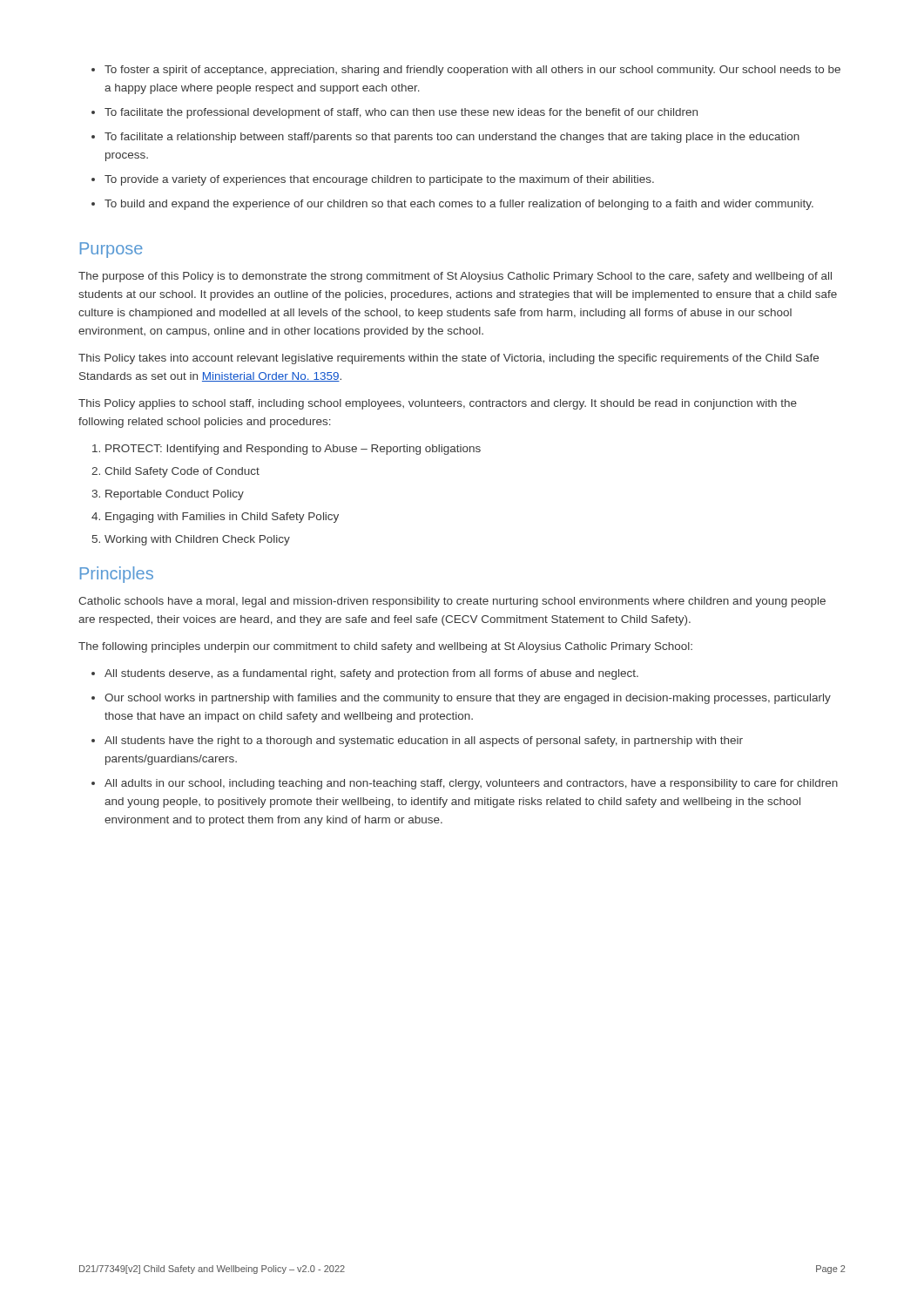Find the block on this page that starts "Engaging with Families in Child Safety"
The width and height of the screenshot is (924, 1307).
tap(222, 516)
